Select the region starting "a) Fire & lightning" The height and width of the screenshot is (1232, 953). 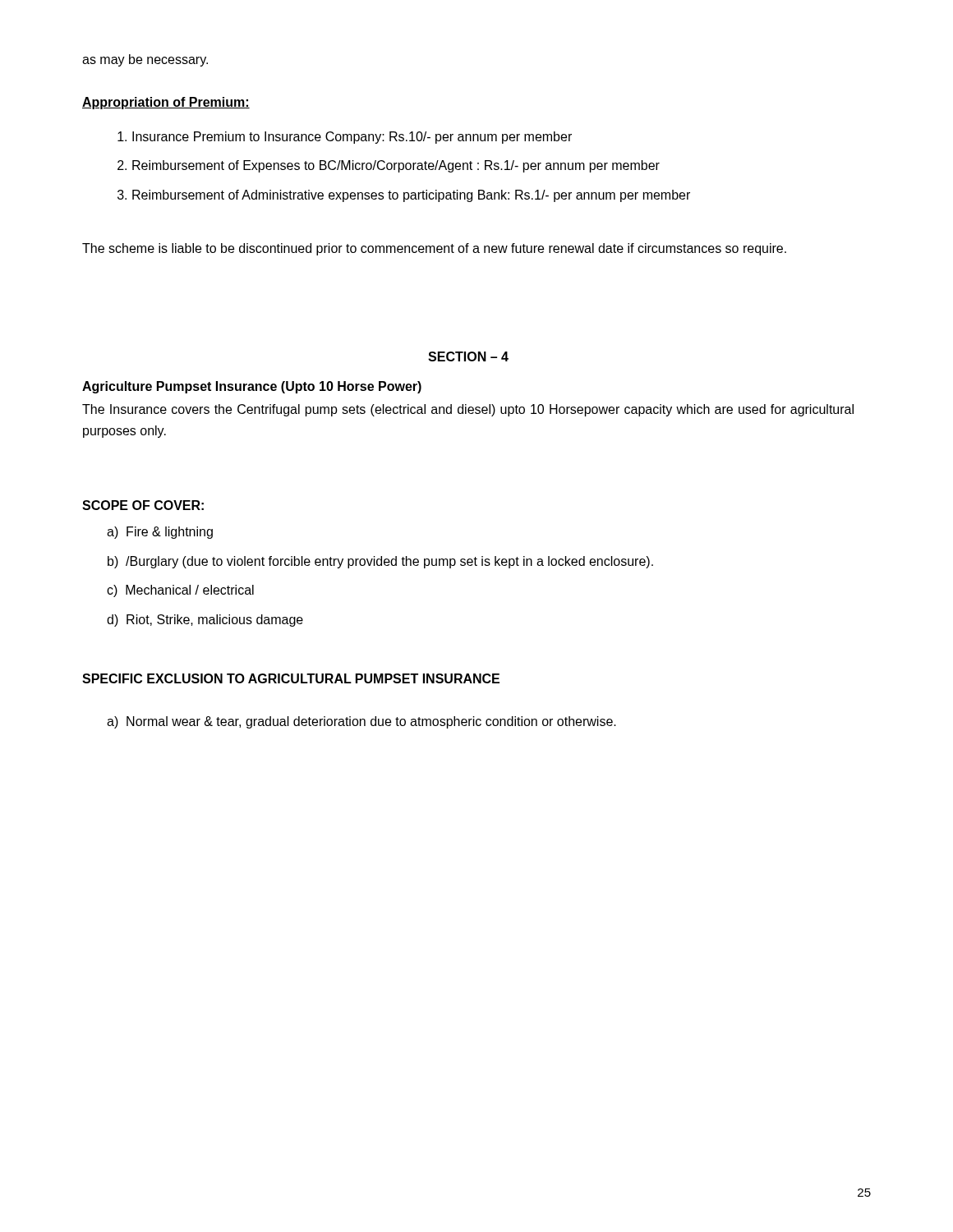pos(160,532)
